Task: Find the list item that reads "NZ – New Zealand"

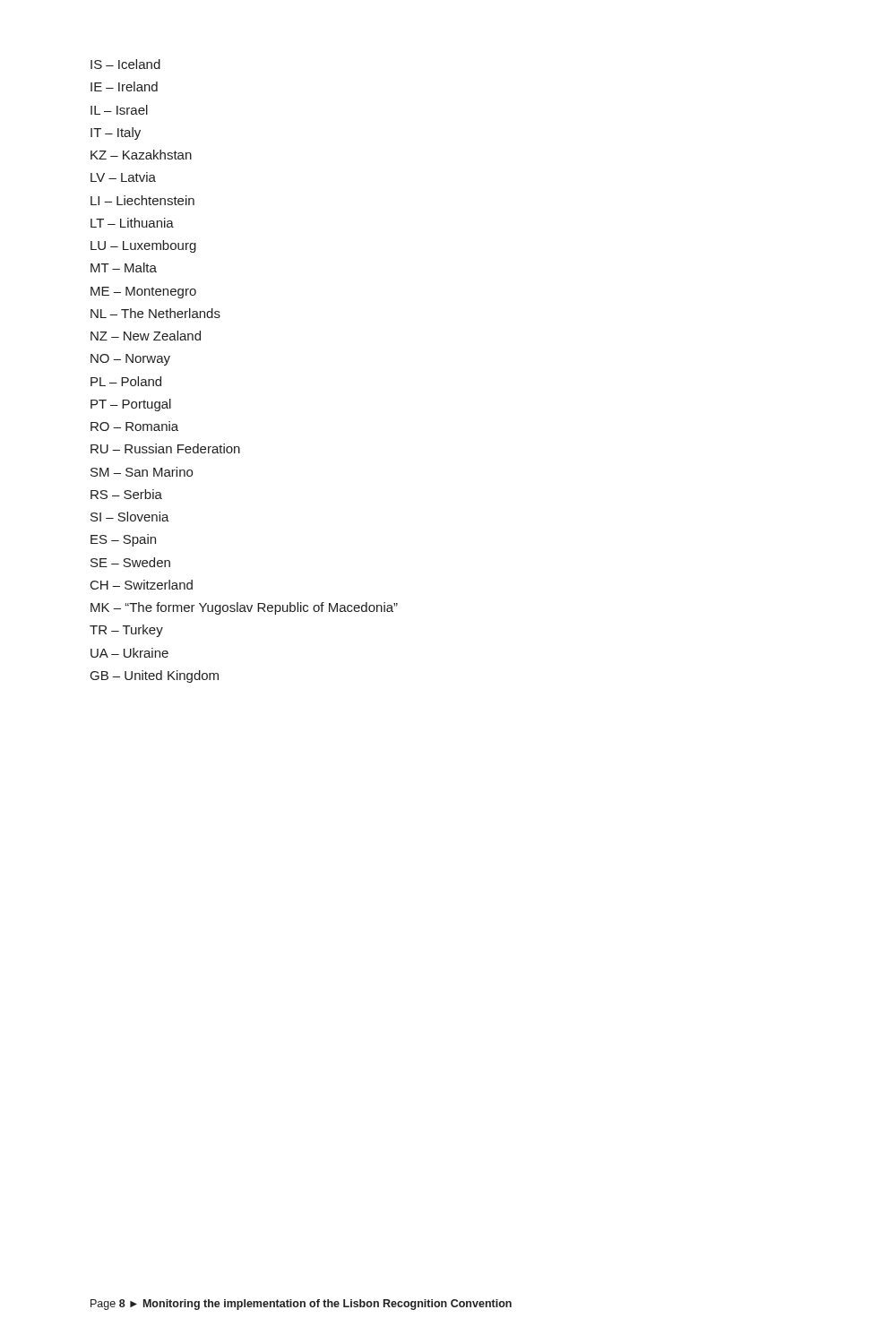Action: 146,336
